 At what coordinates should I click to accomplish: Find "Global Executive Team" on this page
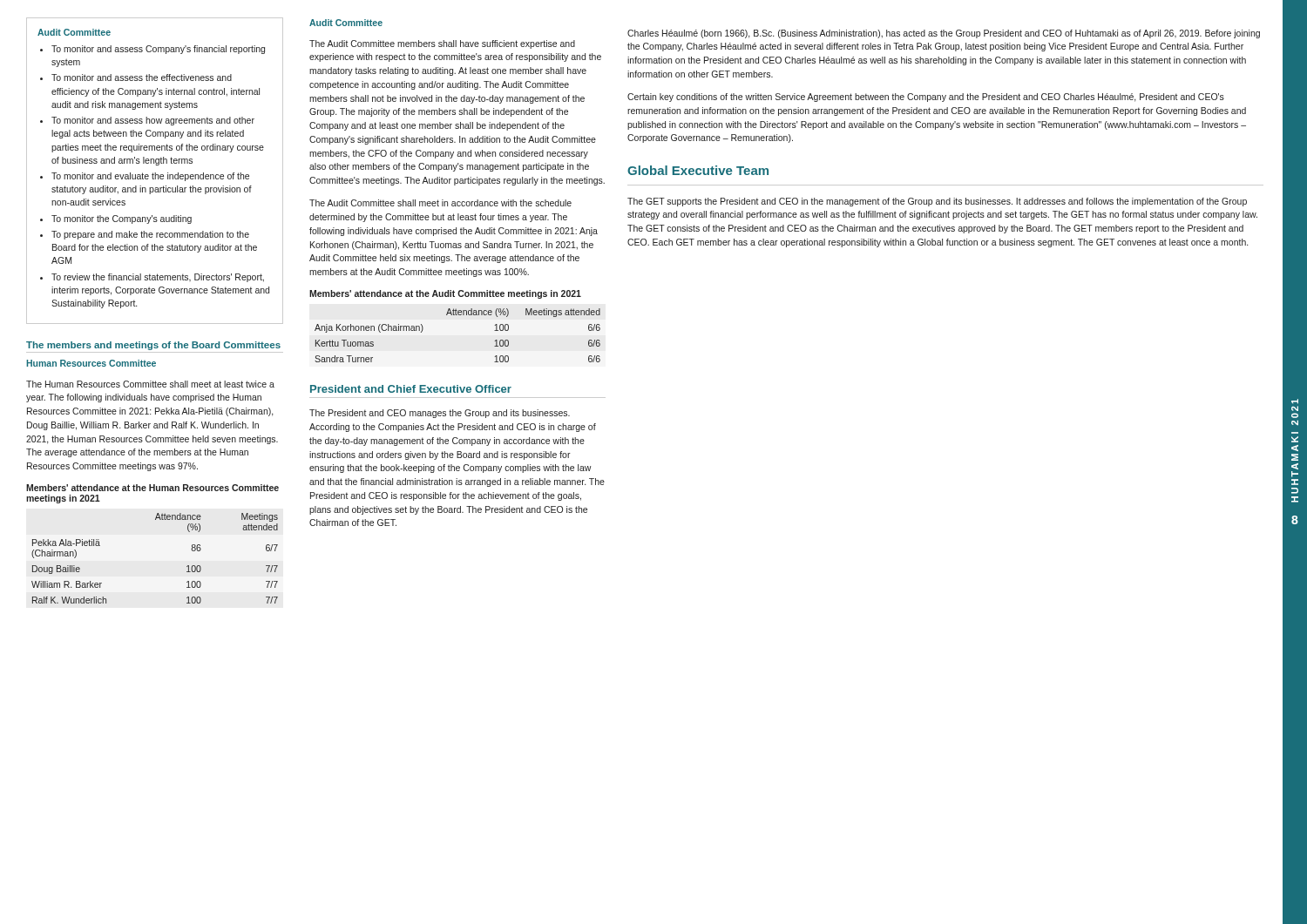pyautogui.click(x=698, y=170)
